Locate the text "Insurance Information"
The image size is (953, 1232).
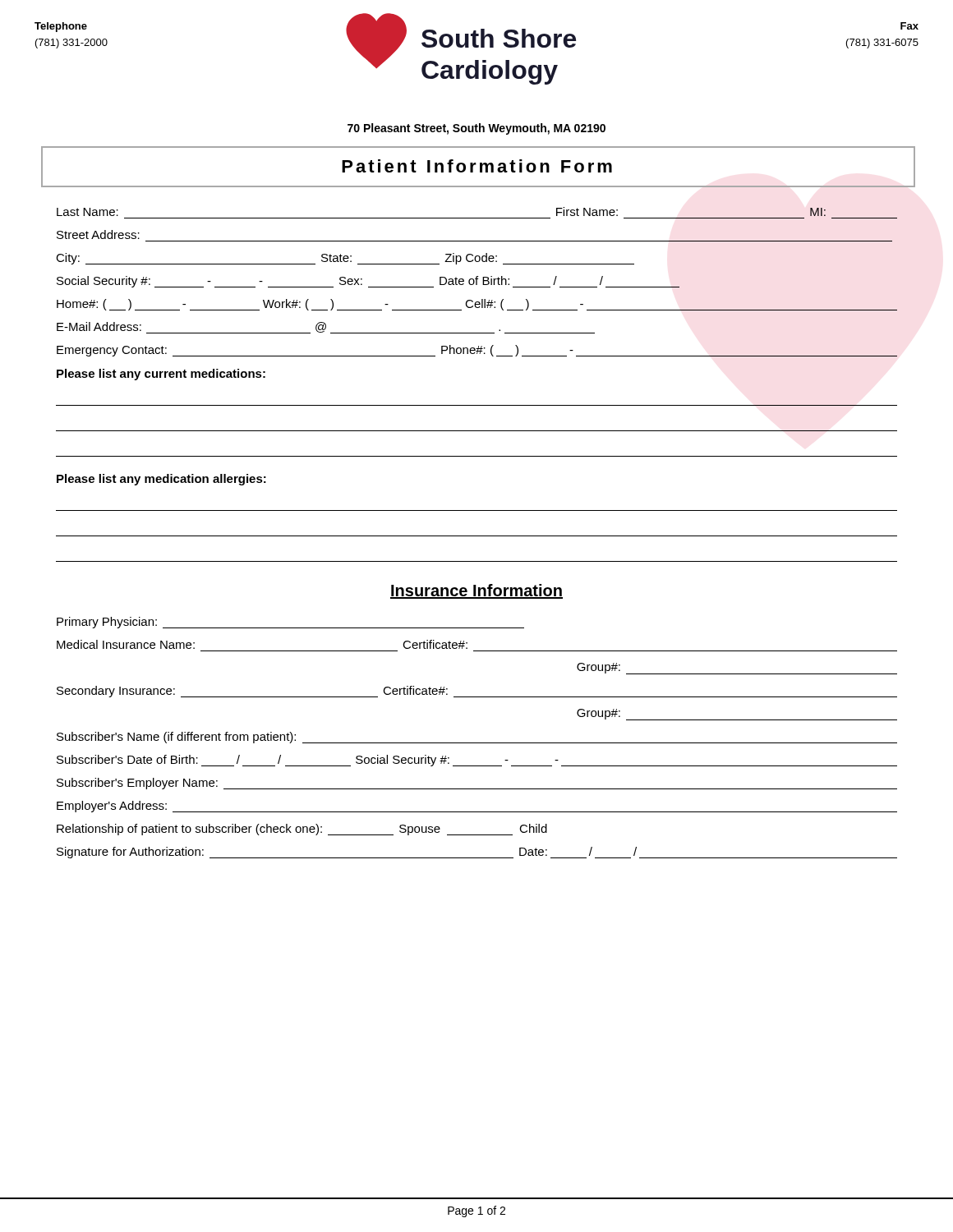[476, 591]
